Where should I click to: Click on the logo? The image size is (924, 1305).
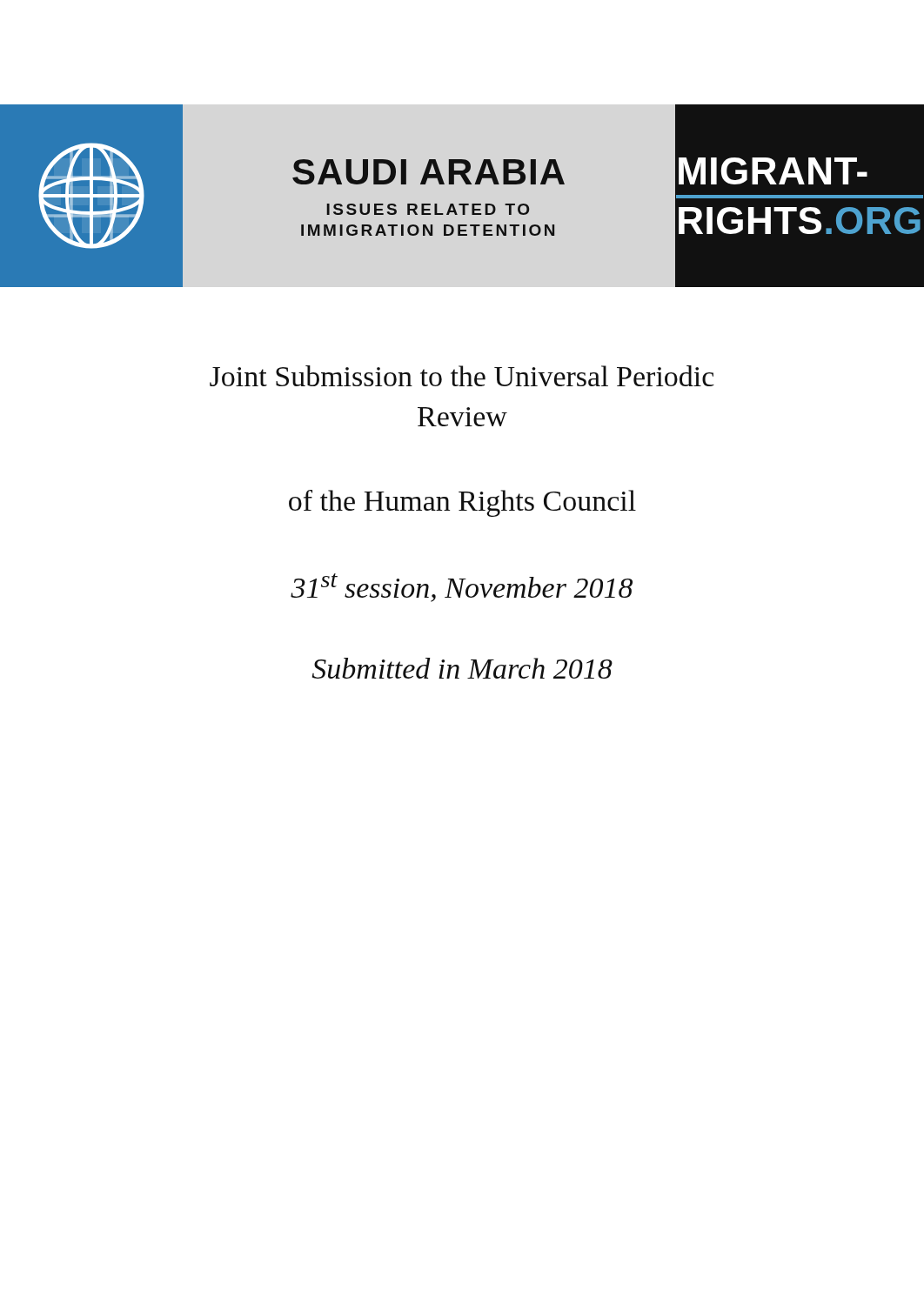(x=462, y=196)
